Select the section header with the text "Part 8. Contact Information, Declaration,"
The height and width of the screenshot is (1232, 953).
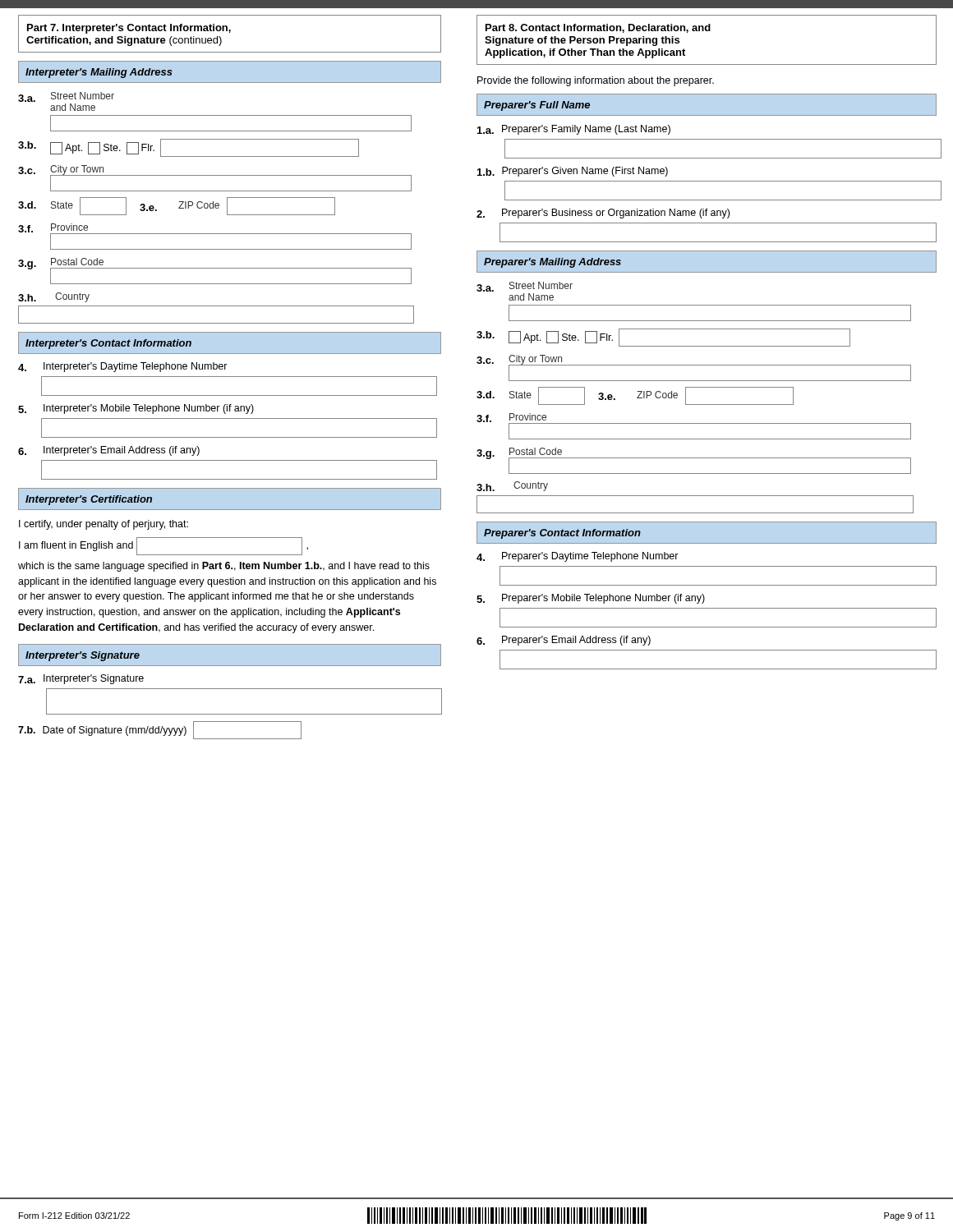point(707,40)
